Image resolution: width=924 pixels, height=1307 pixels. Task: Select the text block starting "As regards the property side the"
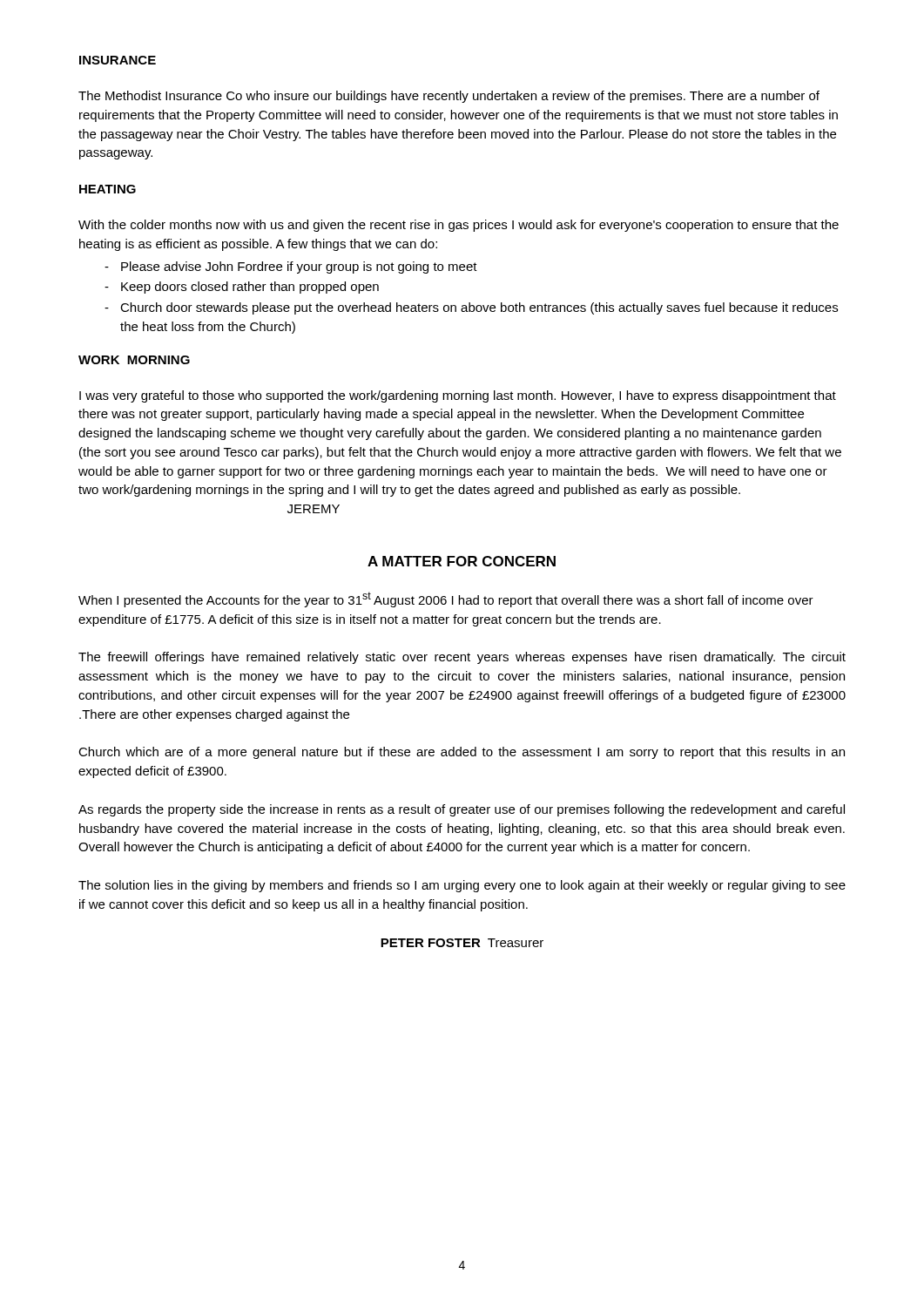click(x=462, y=828)
